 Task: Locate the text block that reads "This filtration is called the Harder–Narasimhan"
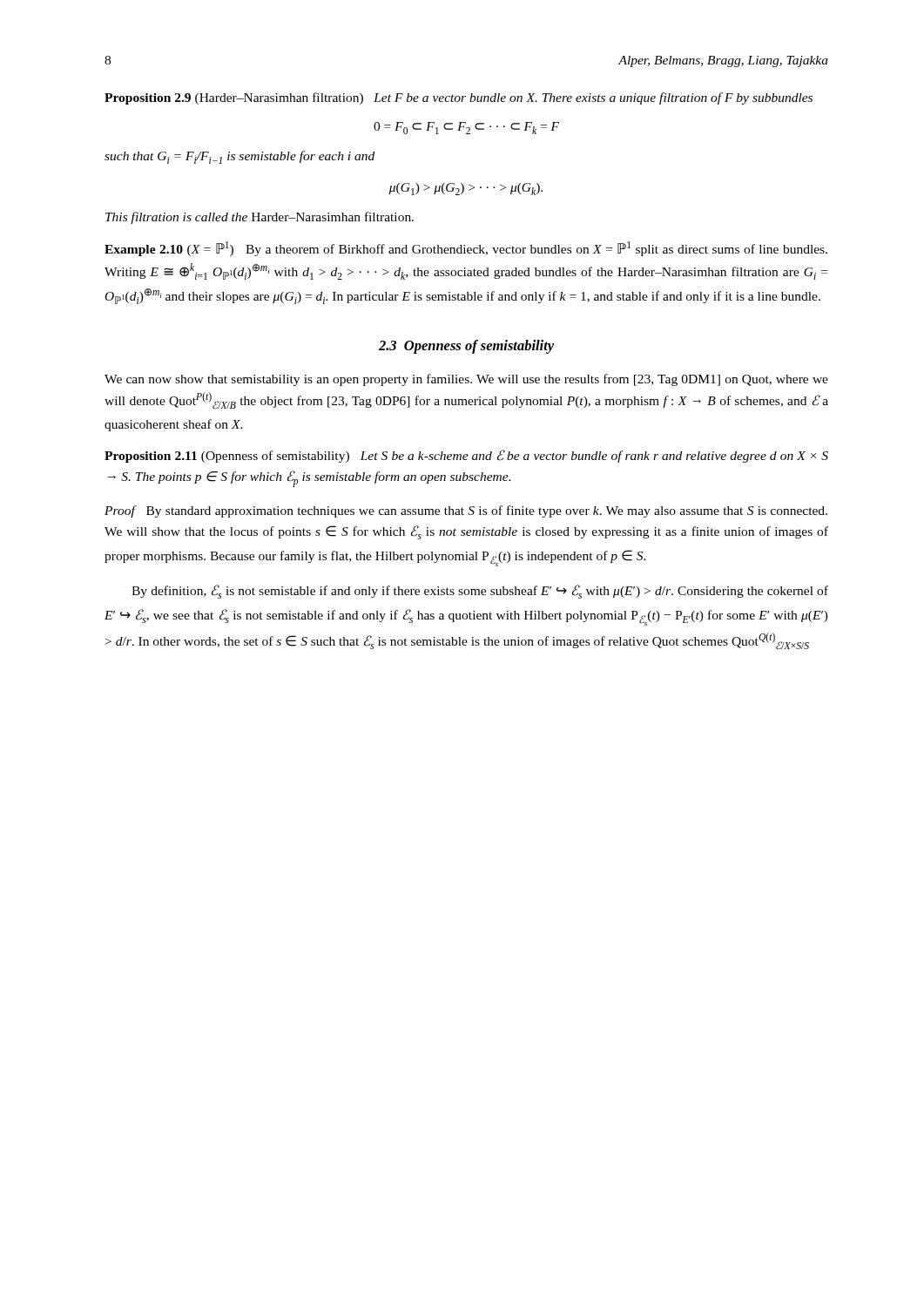coord(260,218)
